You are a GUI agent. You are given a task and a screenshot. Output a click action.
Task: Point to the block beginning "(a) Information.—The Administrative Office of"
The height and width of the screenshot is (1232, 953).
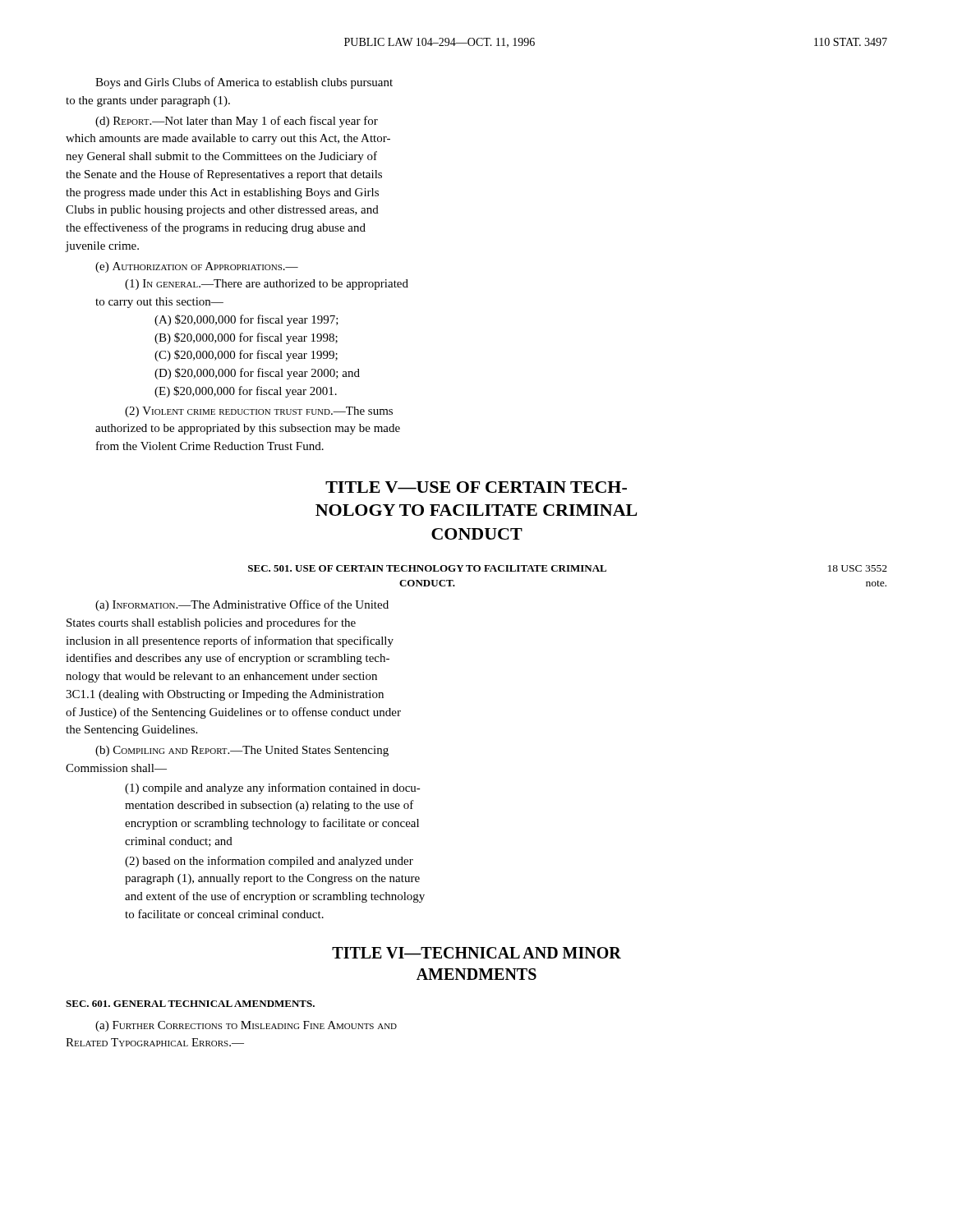pos(233,667)
